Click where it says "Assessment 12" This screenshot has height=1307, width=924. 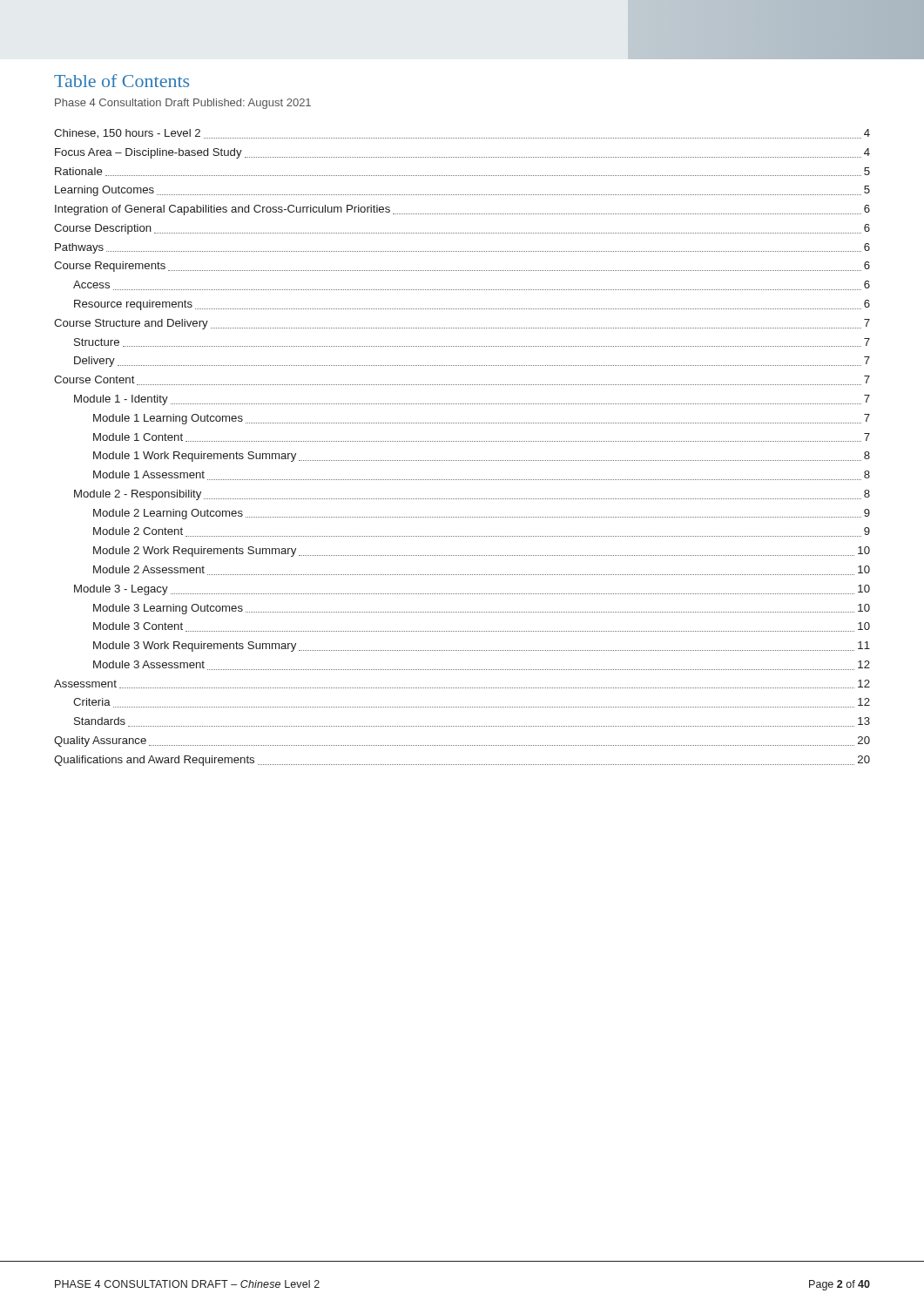[462, 684]
